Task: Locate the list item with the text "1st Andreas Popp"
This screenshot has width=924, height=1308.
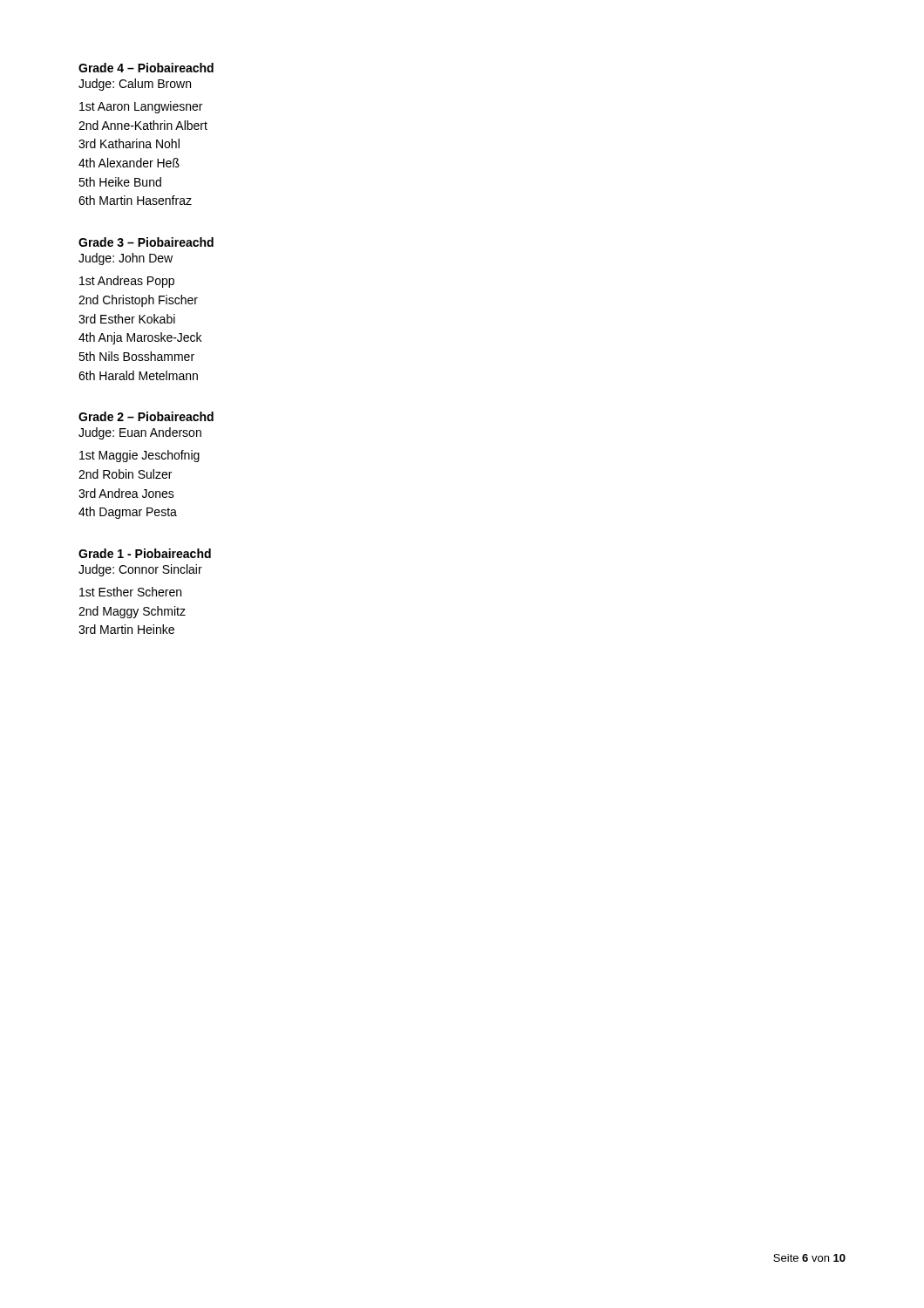Action: click(x=127, y=281)
